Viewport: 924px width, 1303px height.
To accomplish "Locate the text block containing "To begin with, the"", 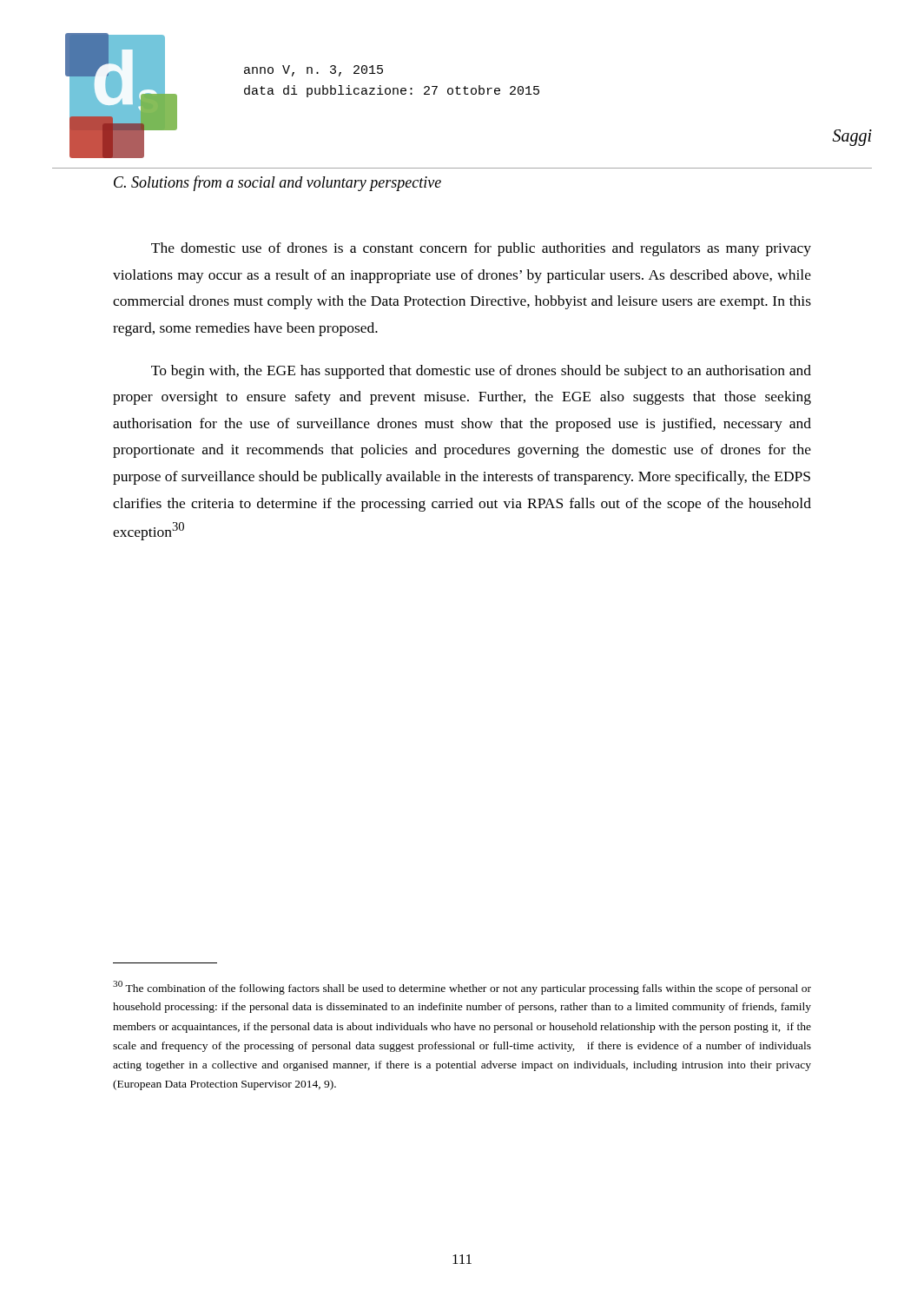I will point(462,451).
